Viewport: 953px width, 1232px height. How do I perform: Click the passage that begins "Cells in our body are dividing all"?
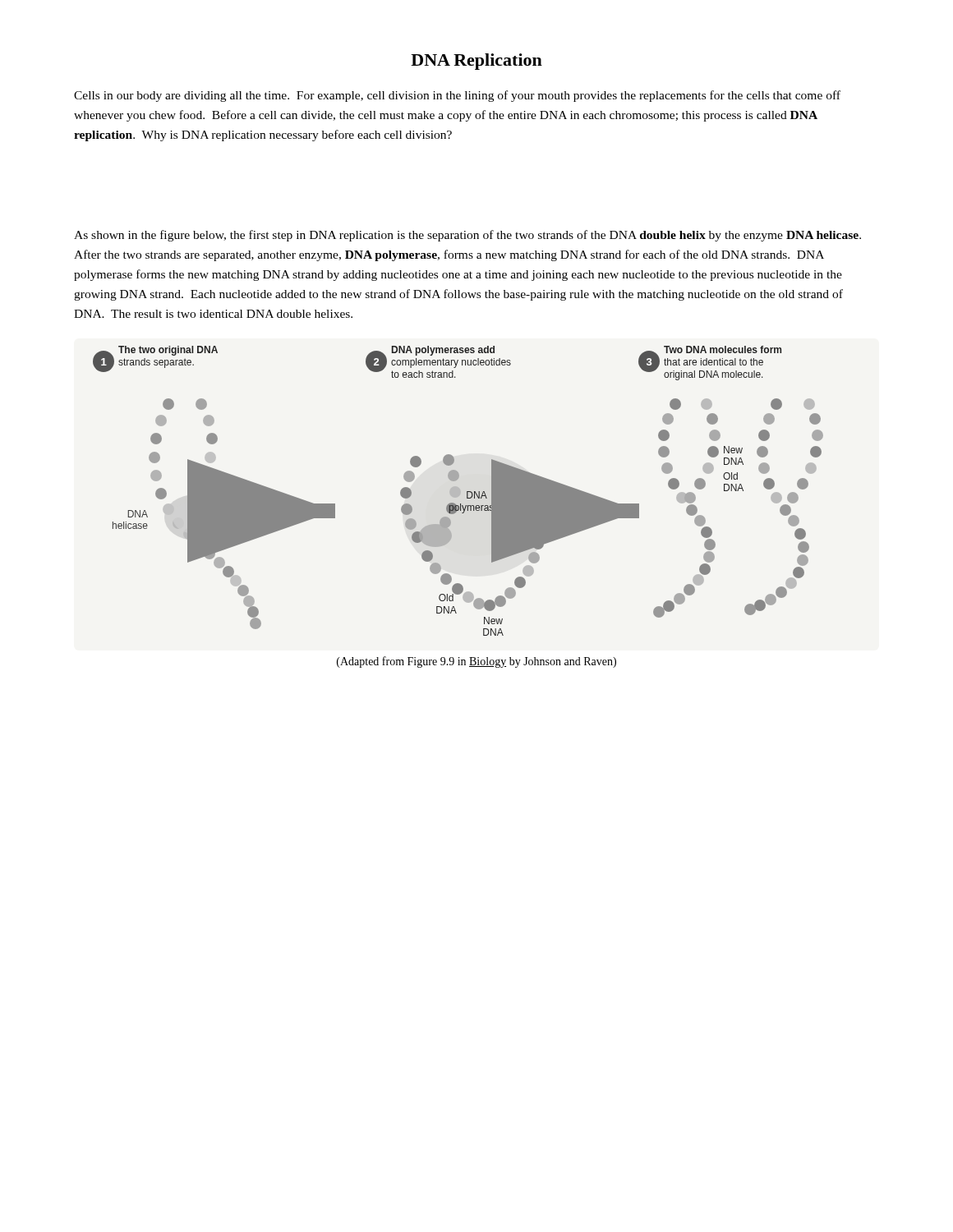457,115
